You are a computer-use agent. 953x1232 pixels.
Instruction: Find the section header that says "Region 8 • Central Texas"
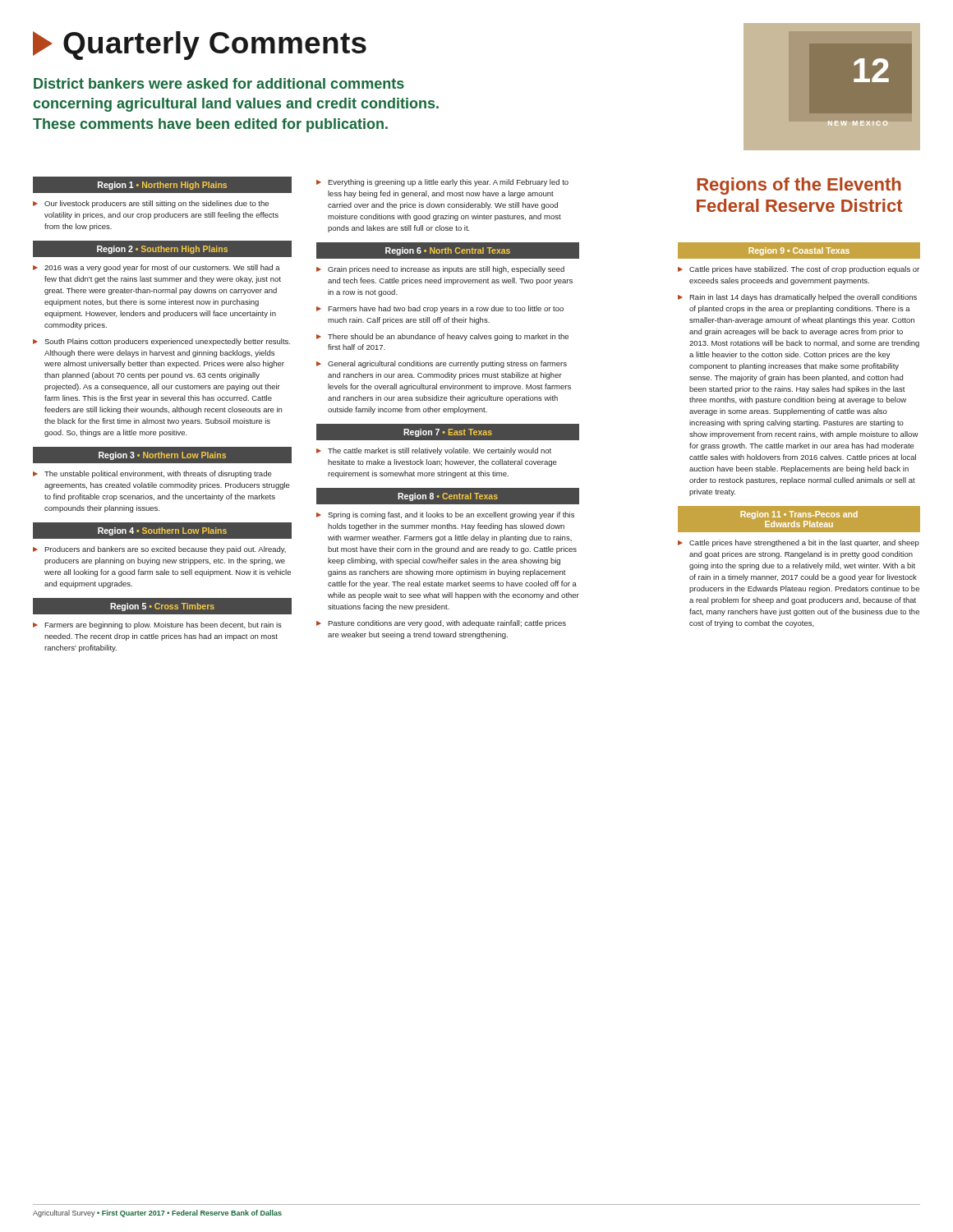(448, 496)
